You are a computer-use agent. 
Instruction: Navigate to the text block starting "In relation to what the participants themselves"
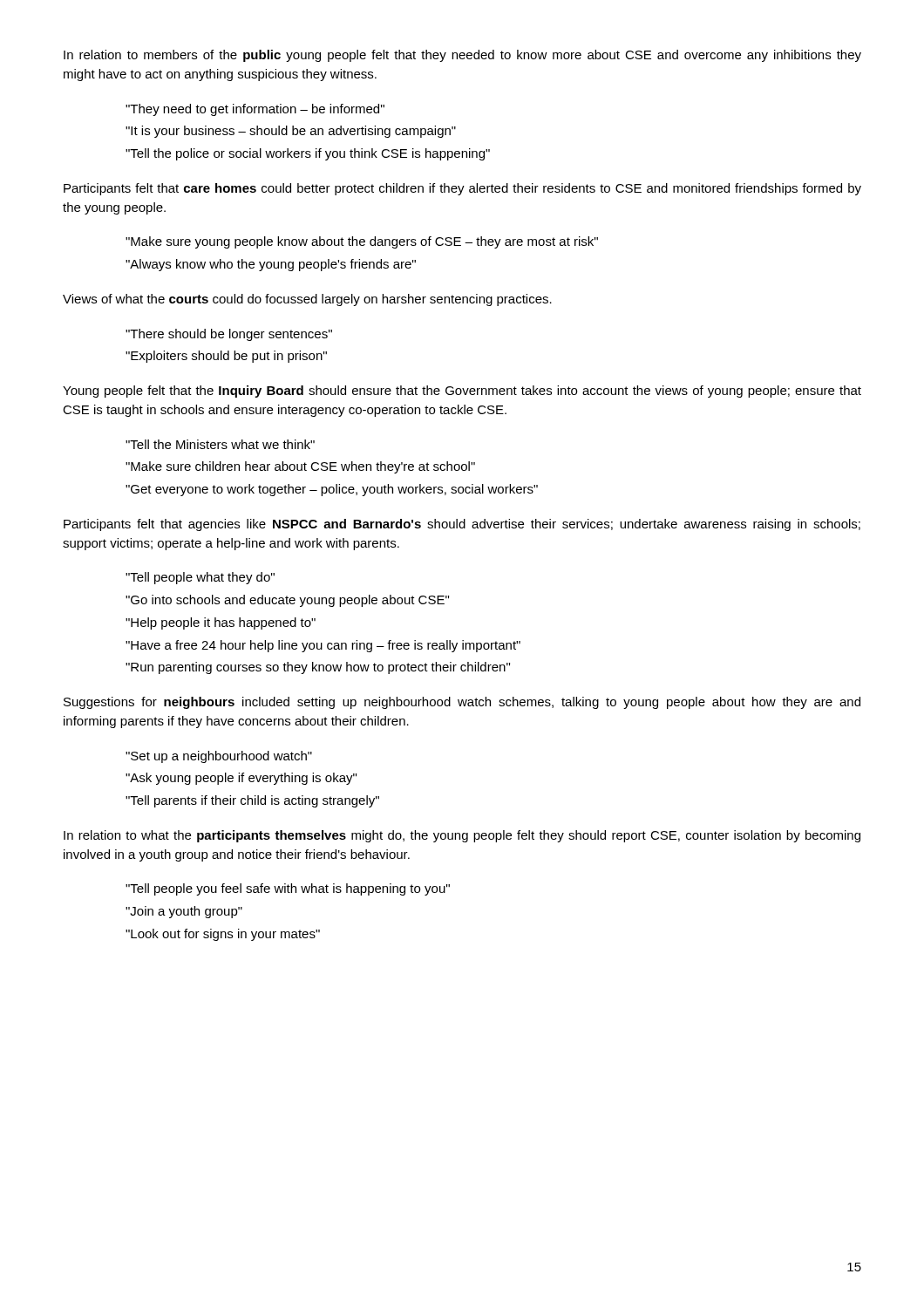click(x=462, y=844)
